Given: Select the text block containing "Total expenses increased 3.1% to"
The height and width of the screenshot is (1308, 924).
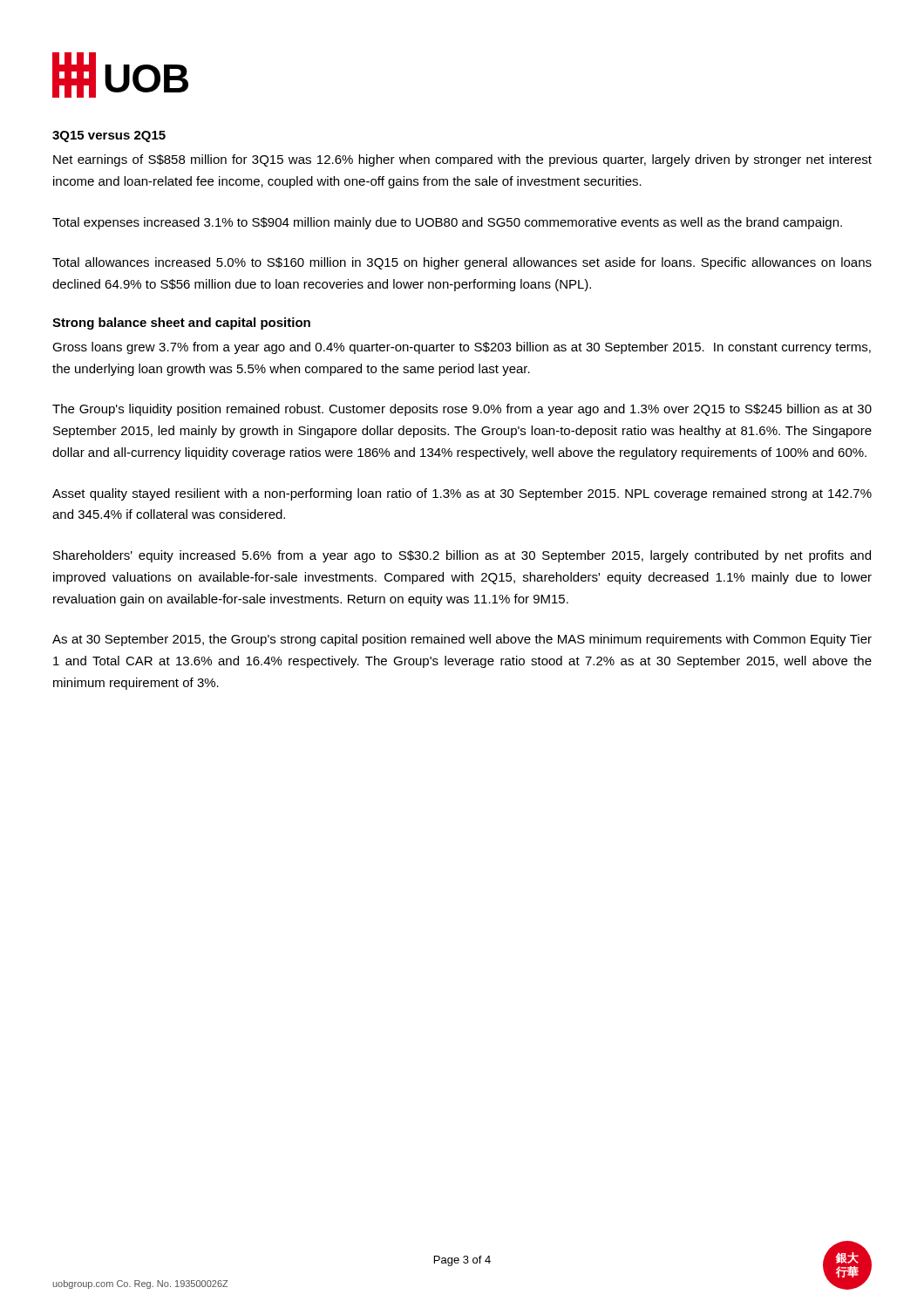Looking at the screenshot, I should tap(448, 222).
